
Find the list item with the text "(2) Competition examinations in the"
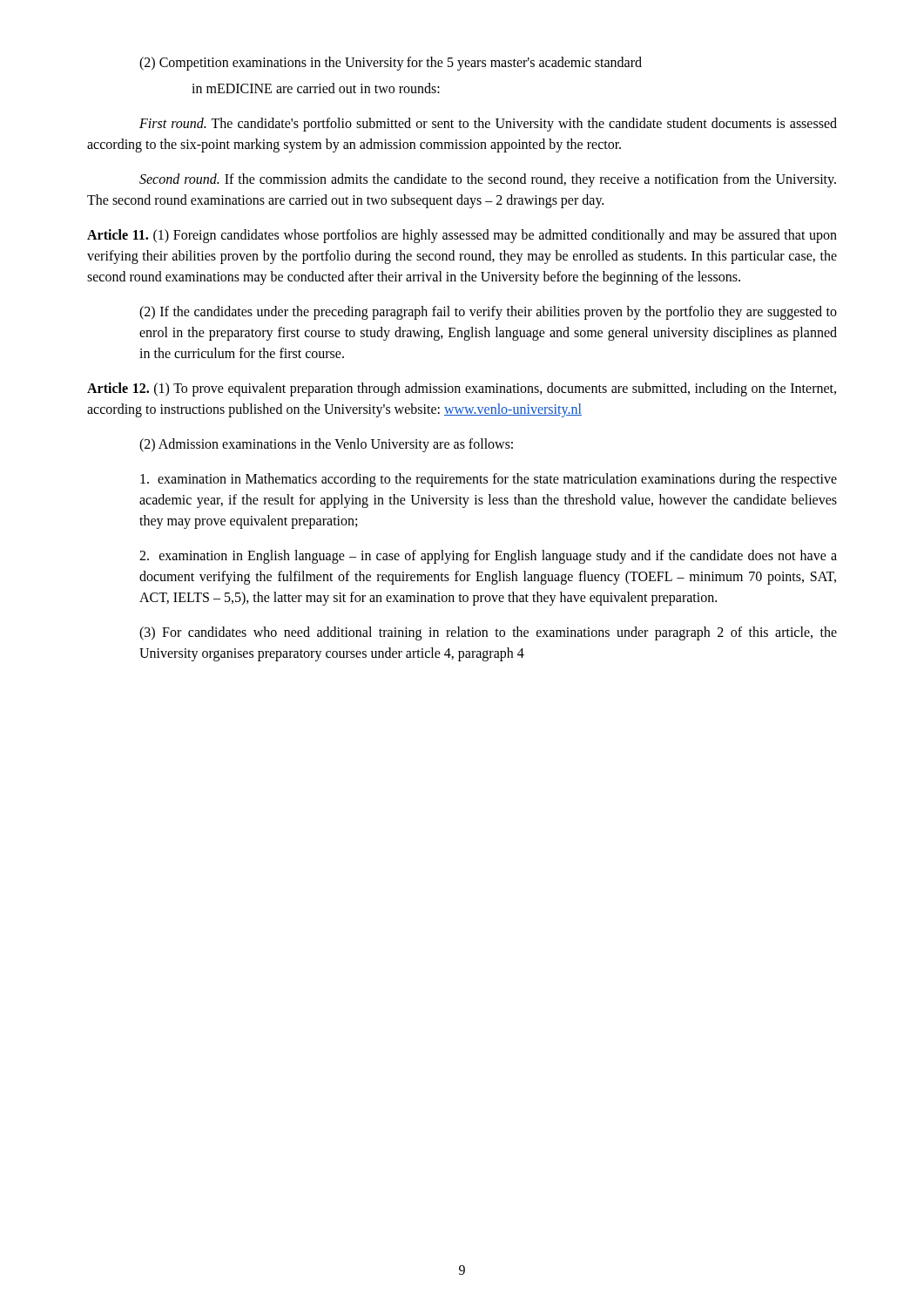click(462, 76)
